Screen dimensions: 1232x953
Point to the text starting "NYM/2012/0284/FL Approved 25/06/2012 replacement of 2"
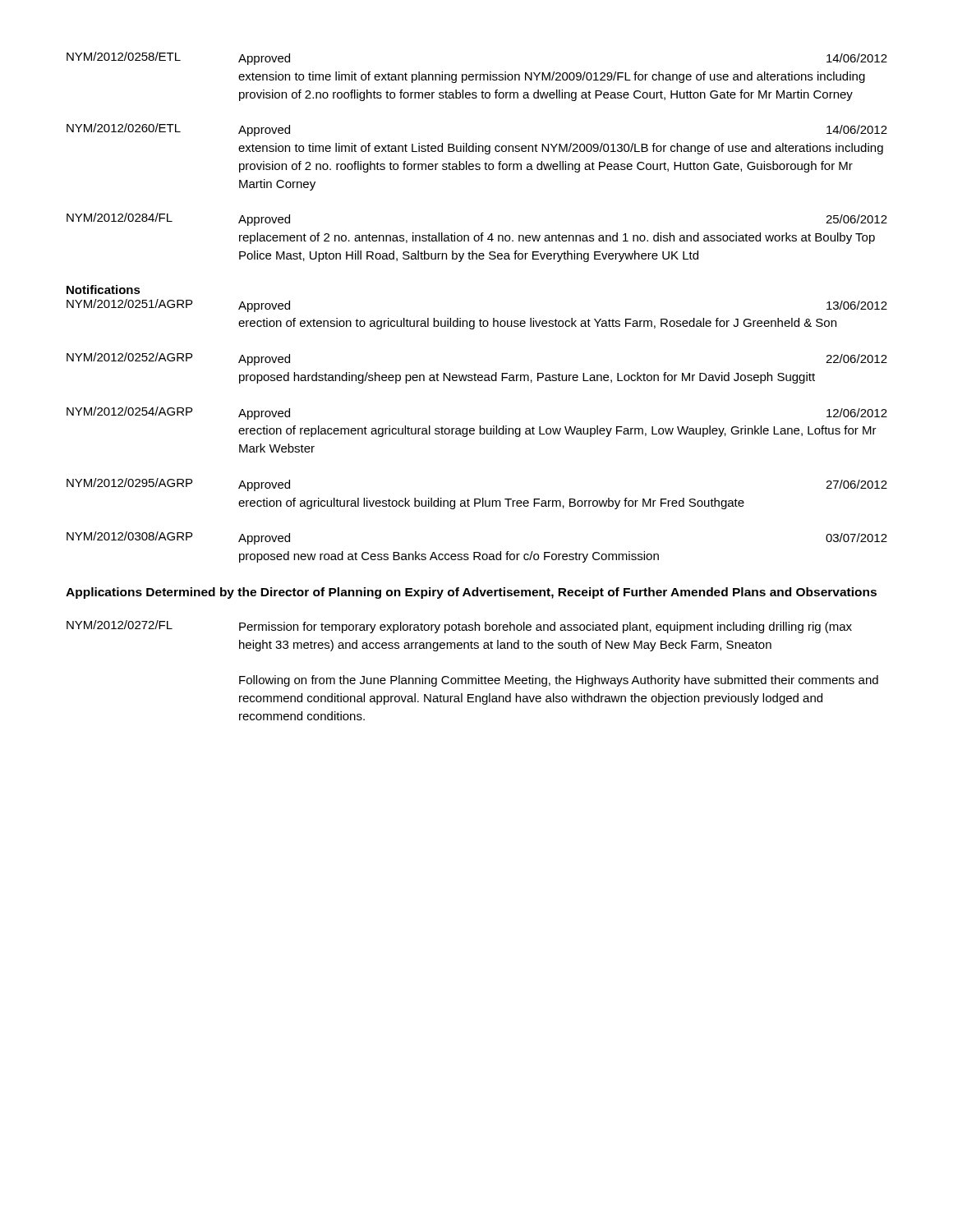(476, 237)
